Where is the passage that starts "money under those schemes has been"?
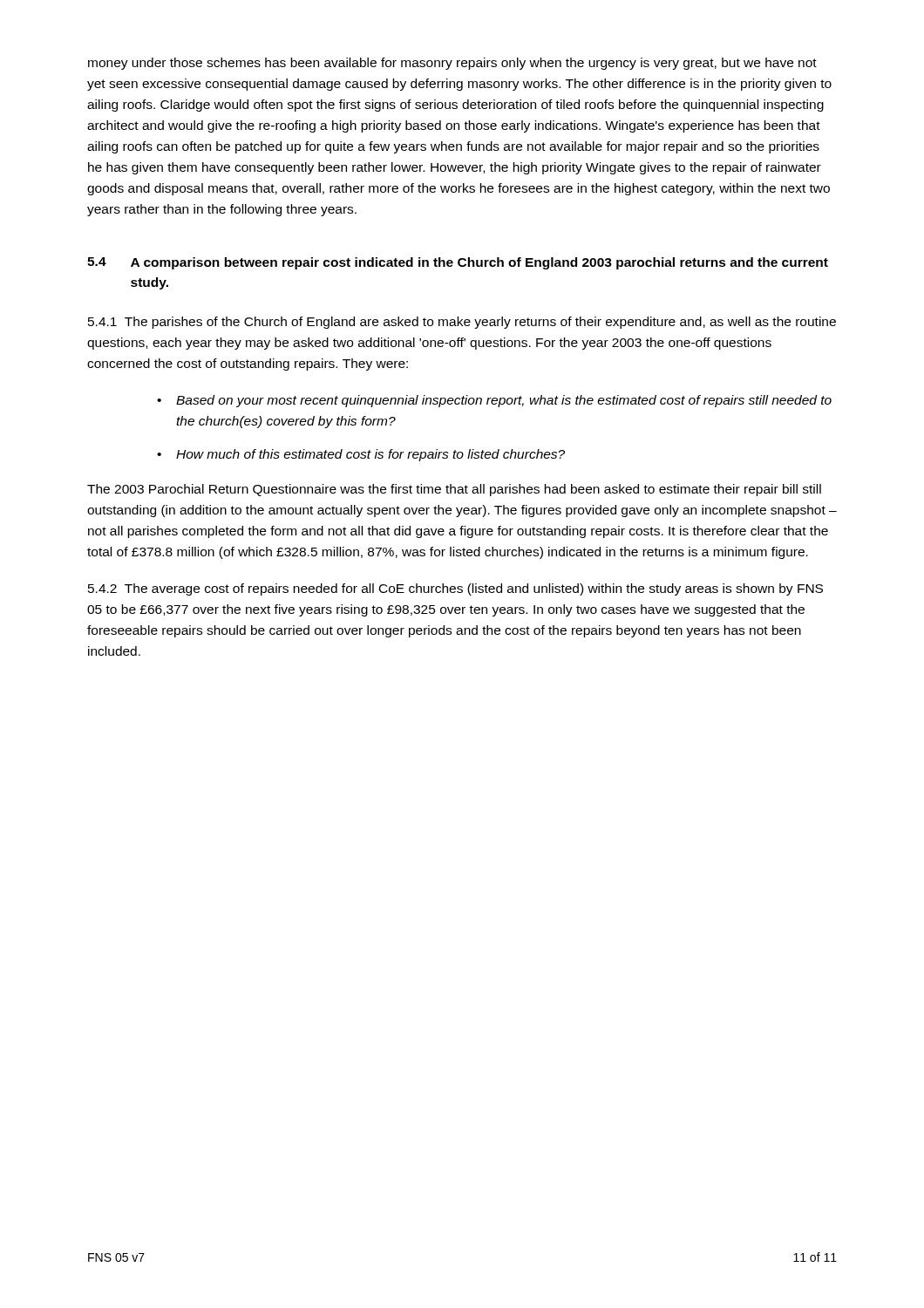Screen dimensions: 1308x924 point(459,136)
